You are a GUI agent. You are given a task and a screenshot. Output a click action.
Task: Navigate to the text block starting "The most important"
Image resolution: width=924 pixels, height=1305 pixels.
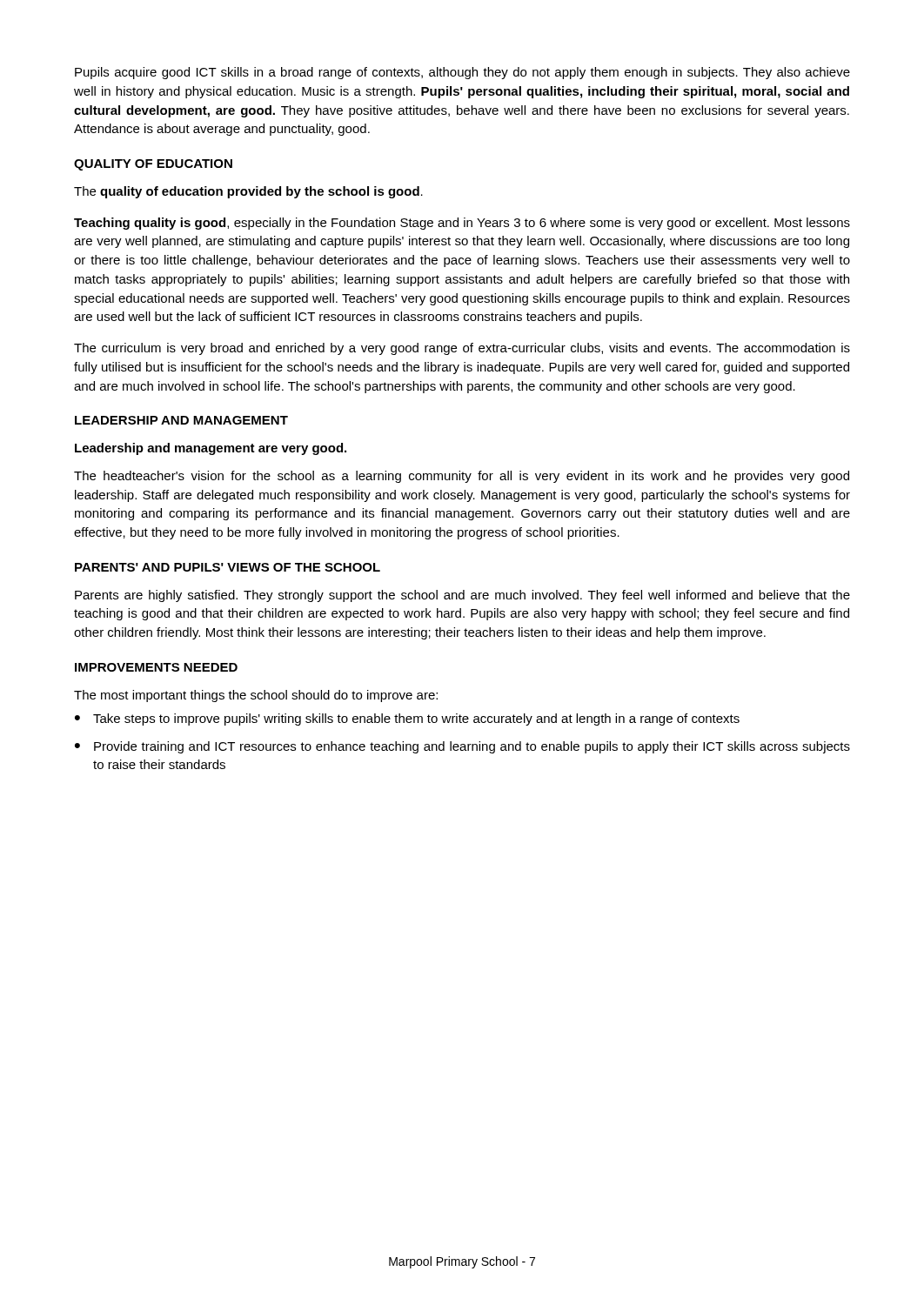point(256,696)
